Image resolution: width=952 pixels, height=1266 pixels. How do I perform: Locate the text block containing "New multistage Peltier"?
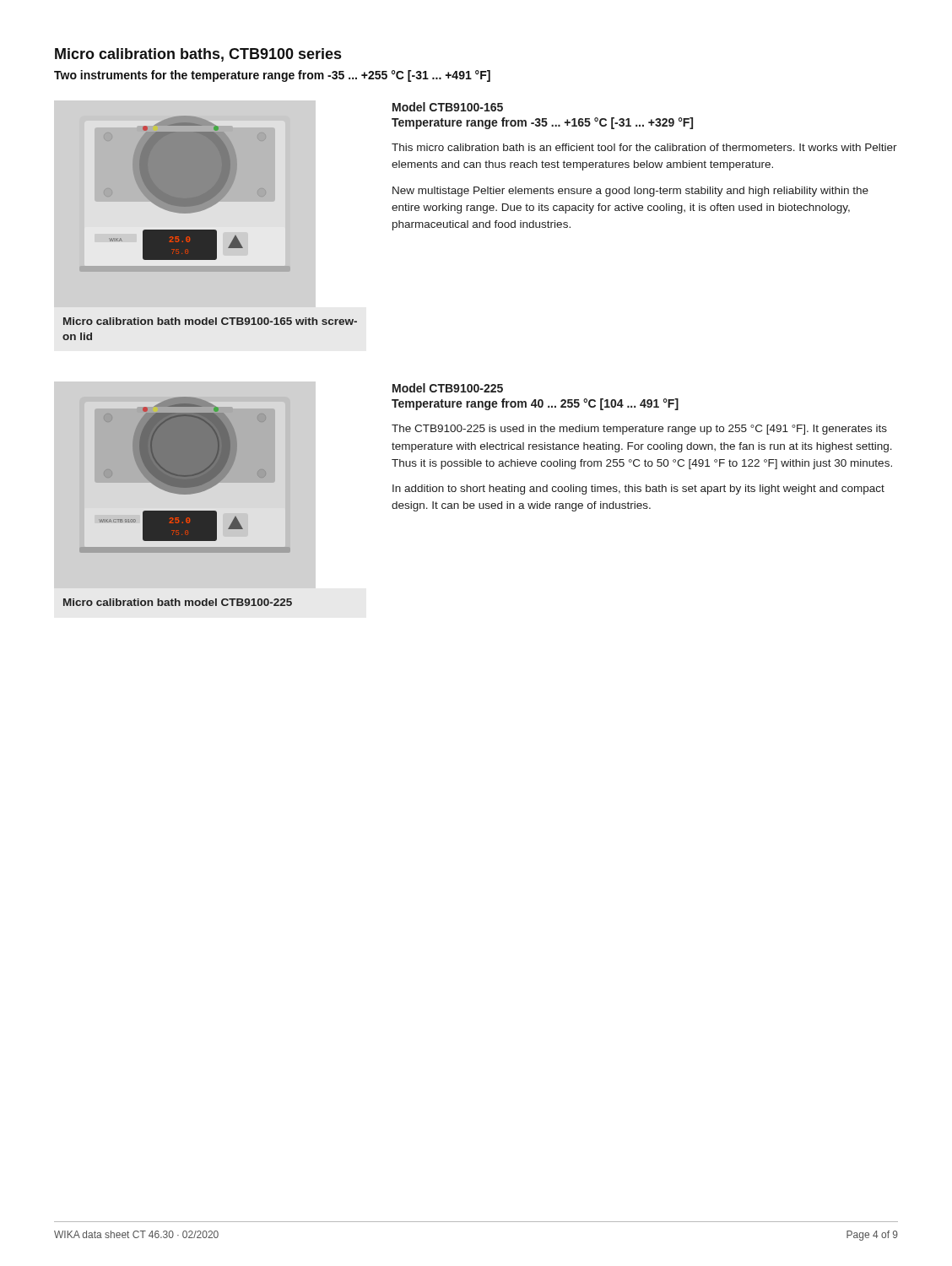pos(630,207)
